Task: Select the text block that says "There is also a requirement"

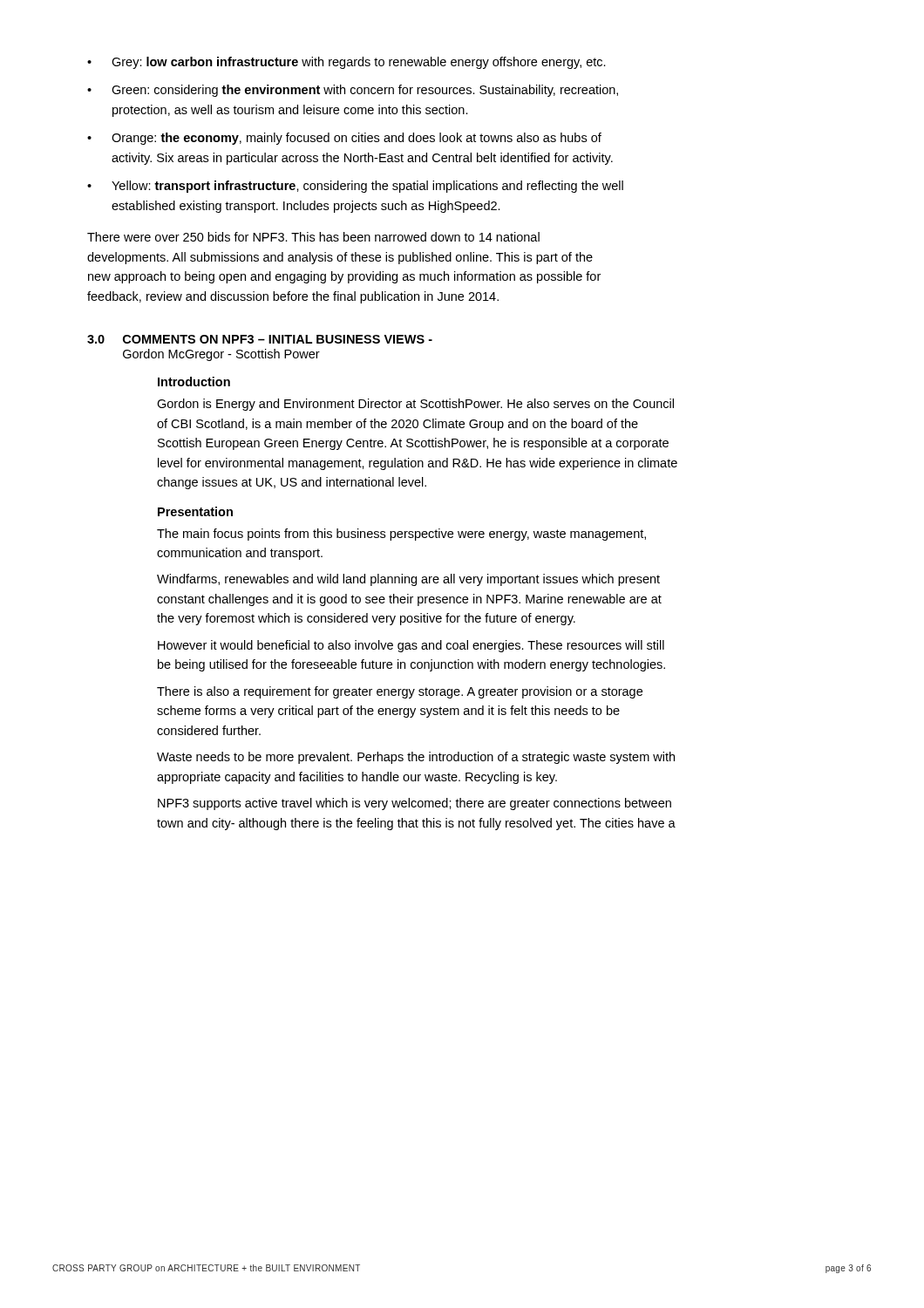Action: (x=400, y=711)
